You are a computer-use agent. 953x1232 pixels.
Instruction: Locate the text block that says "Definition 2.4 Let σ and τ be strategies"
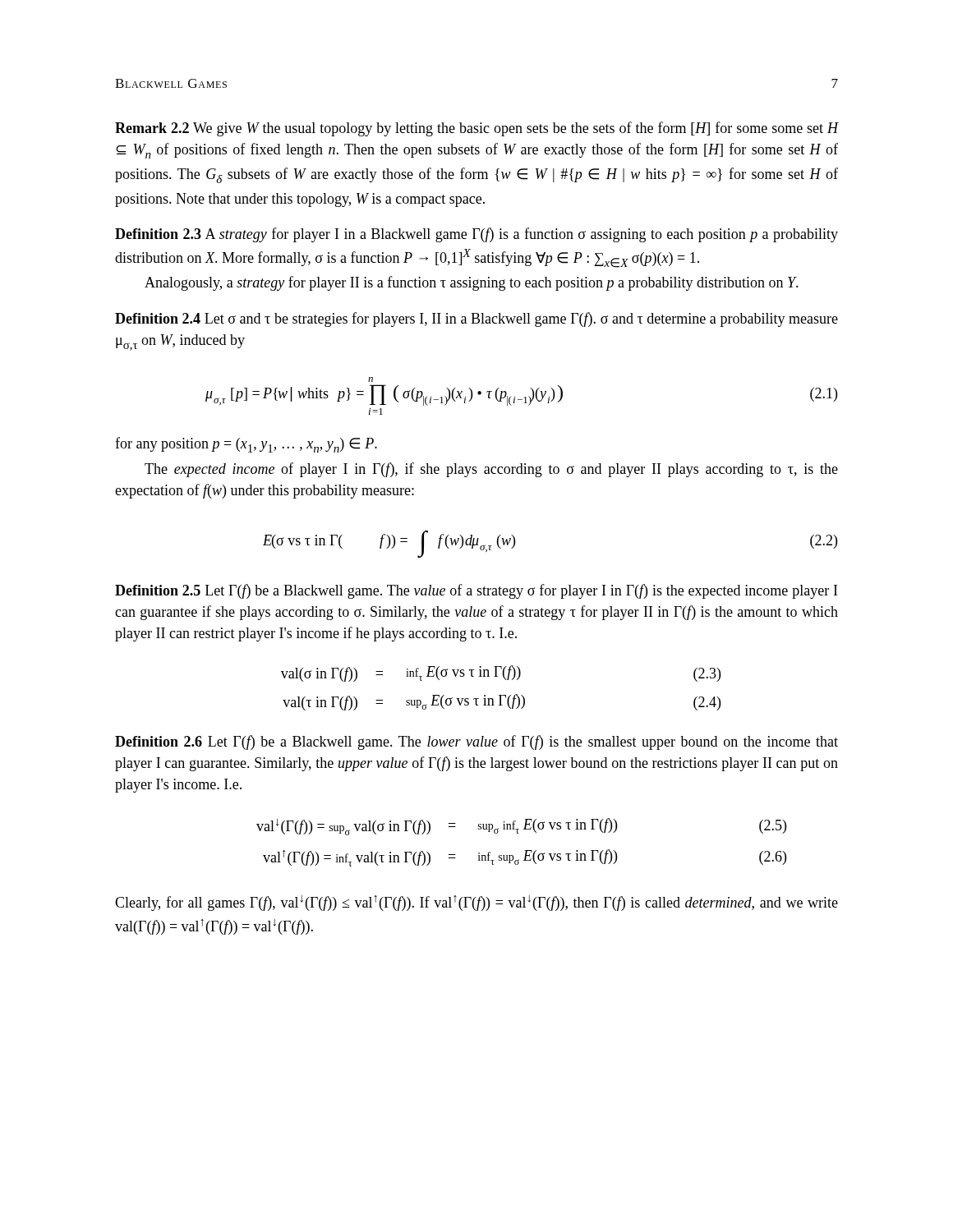[x=476, y=331]
